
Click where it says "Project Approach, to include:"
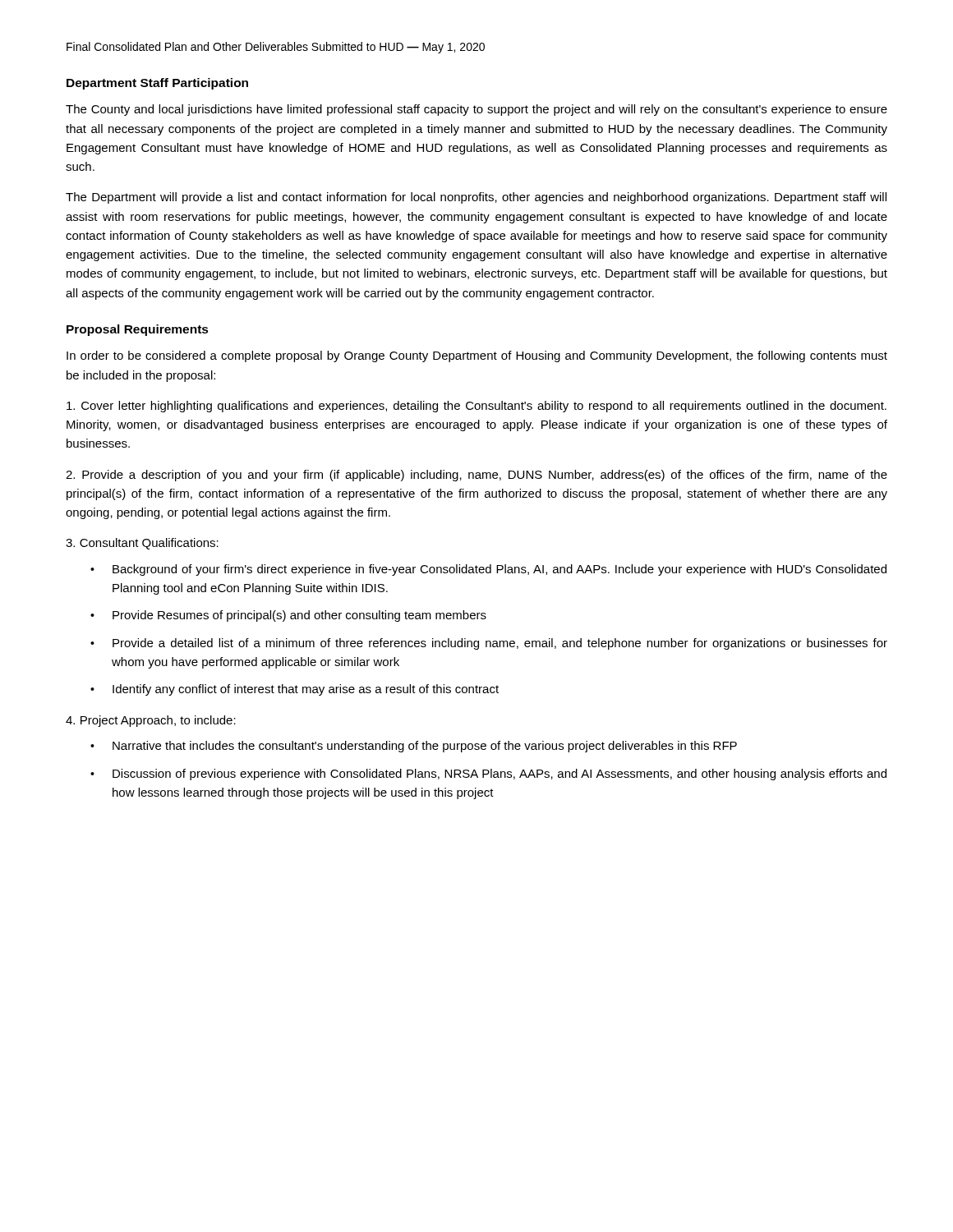(151, 720)
